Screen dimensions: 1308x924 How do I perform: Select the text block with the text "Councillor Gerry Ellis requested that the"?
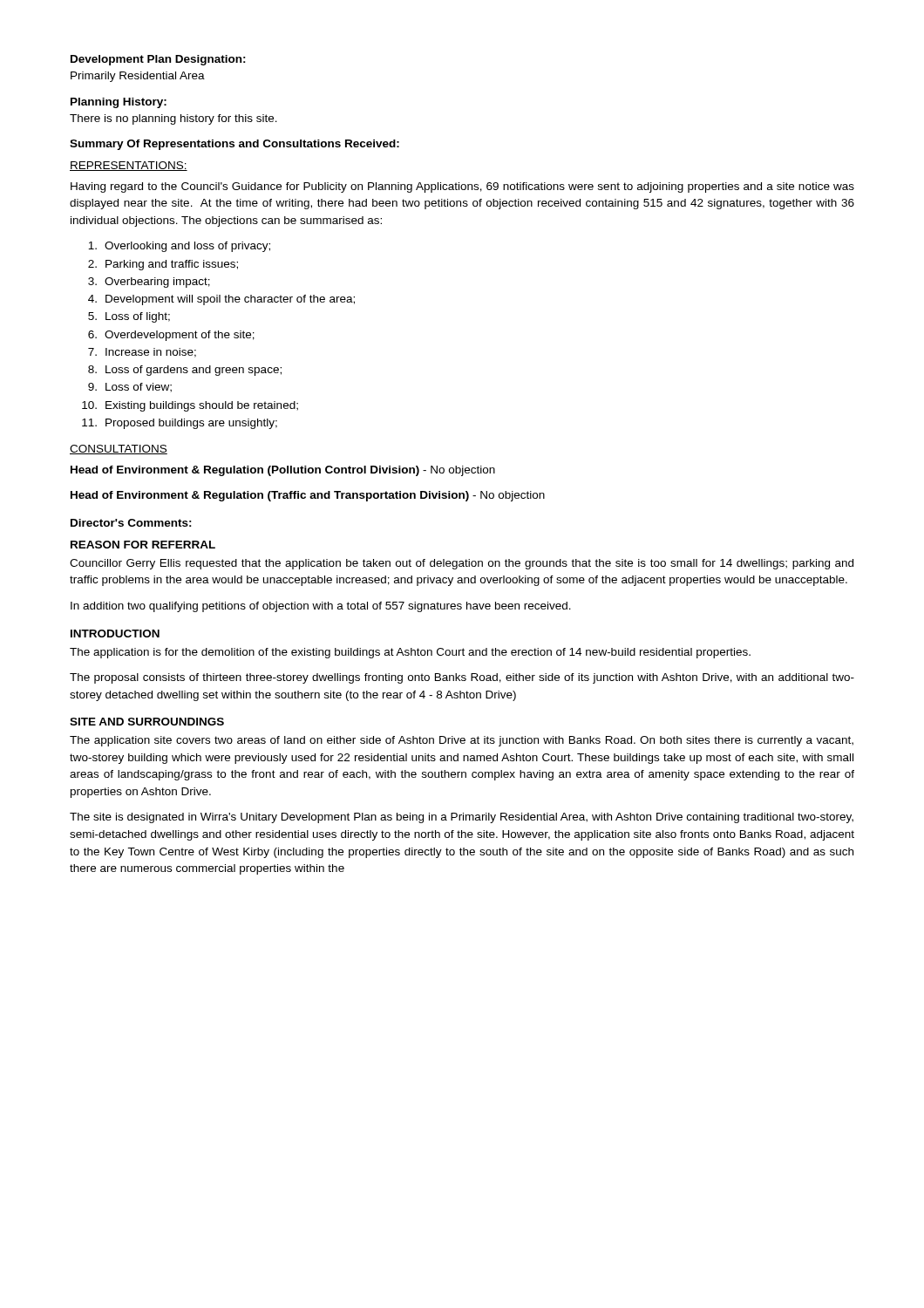pyautogui.click(x=462, y=571)
